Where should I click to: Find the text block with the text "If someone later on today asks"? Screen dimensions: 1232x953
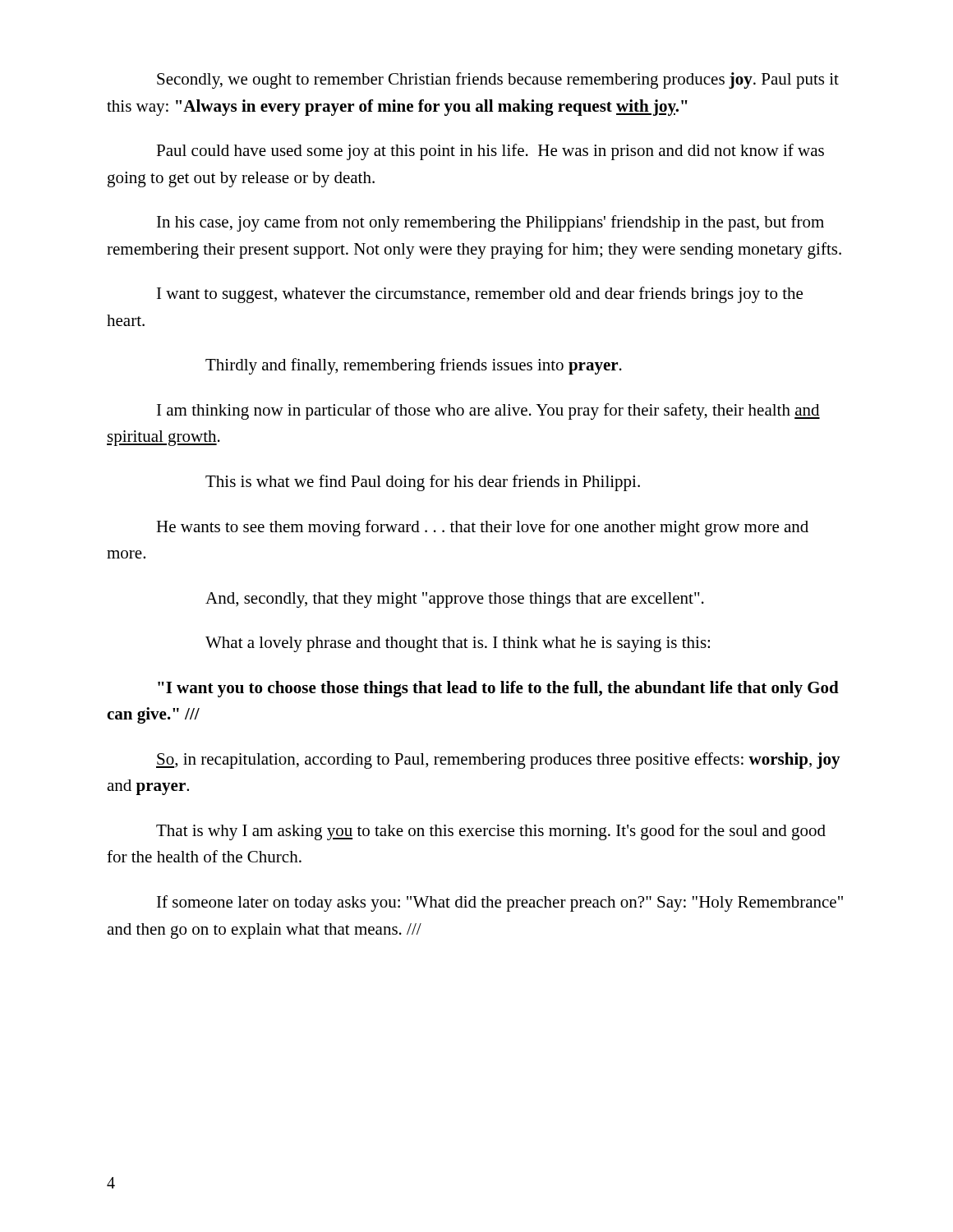(475, 915)
